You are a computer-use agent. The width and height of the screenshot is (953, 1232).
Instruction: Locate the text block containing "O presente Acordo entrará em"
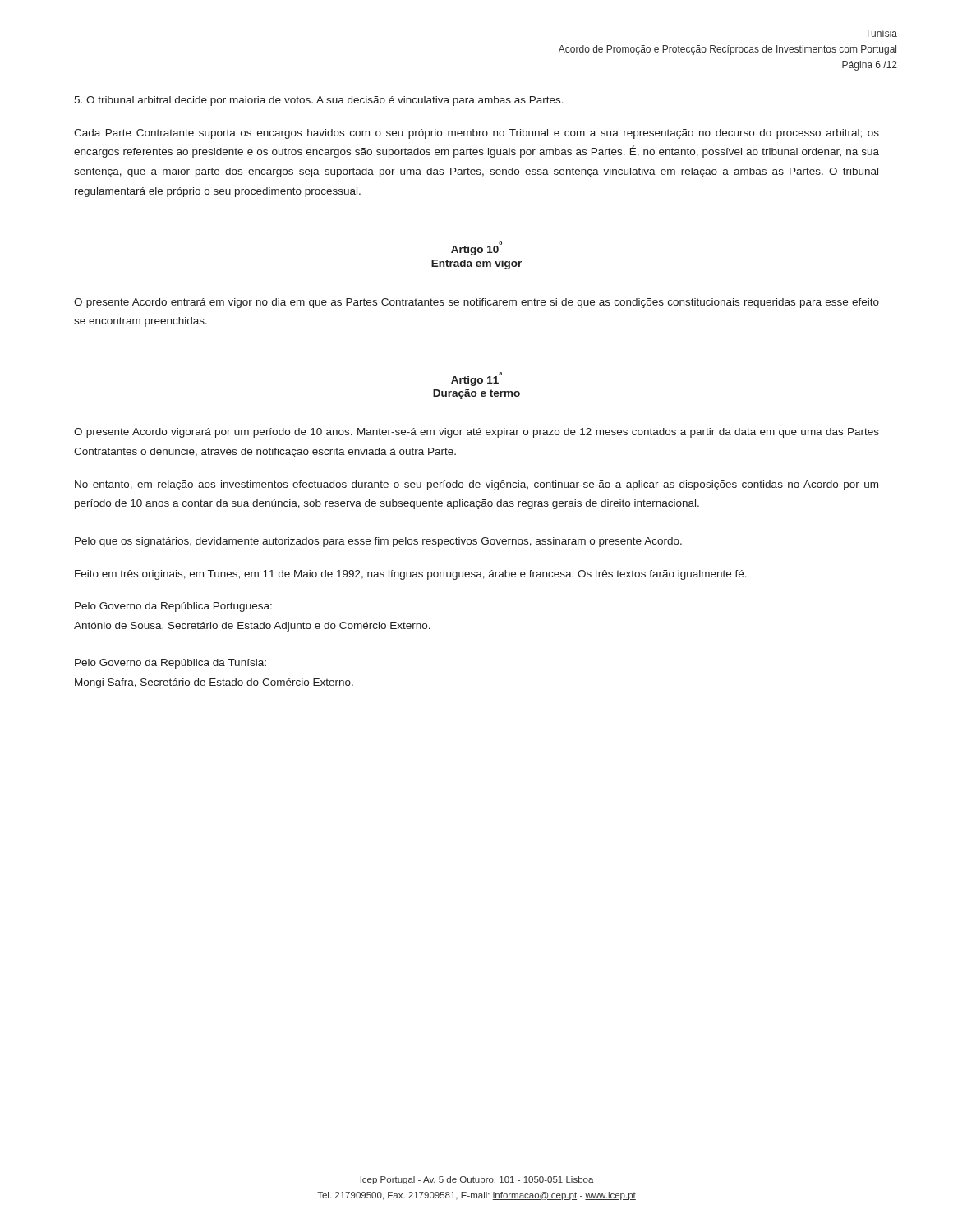(x=476, y=311)
